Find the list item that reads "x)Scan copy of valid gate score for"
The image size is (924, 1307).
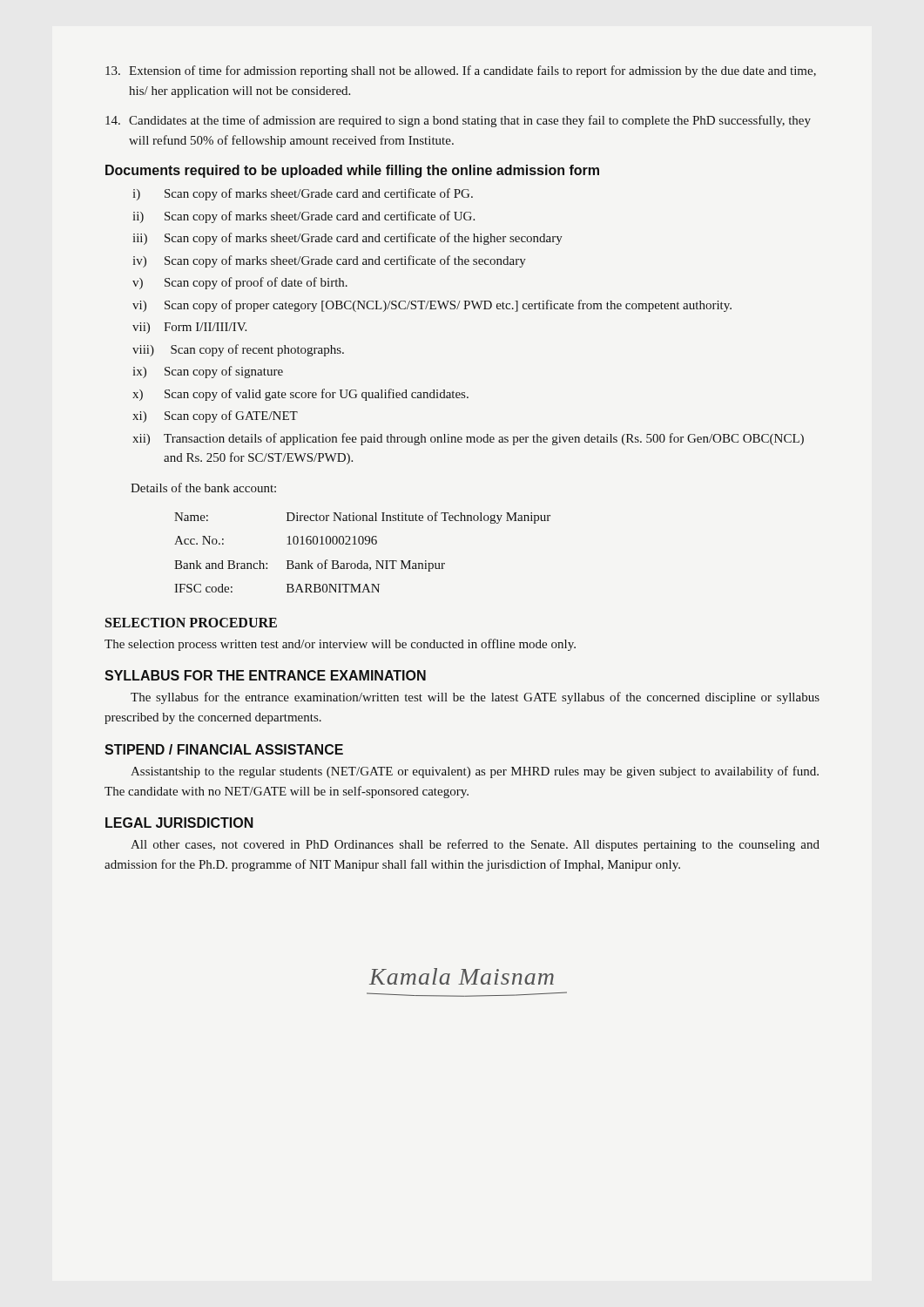[x=301, y=394]
